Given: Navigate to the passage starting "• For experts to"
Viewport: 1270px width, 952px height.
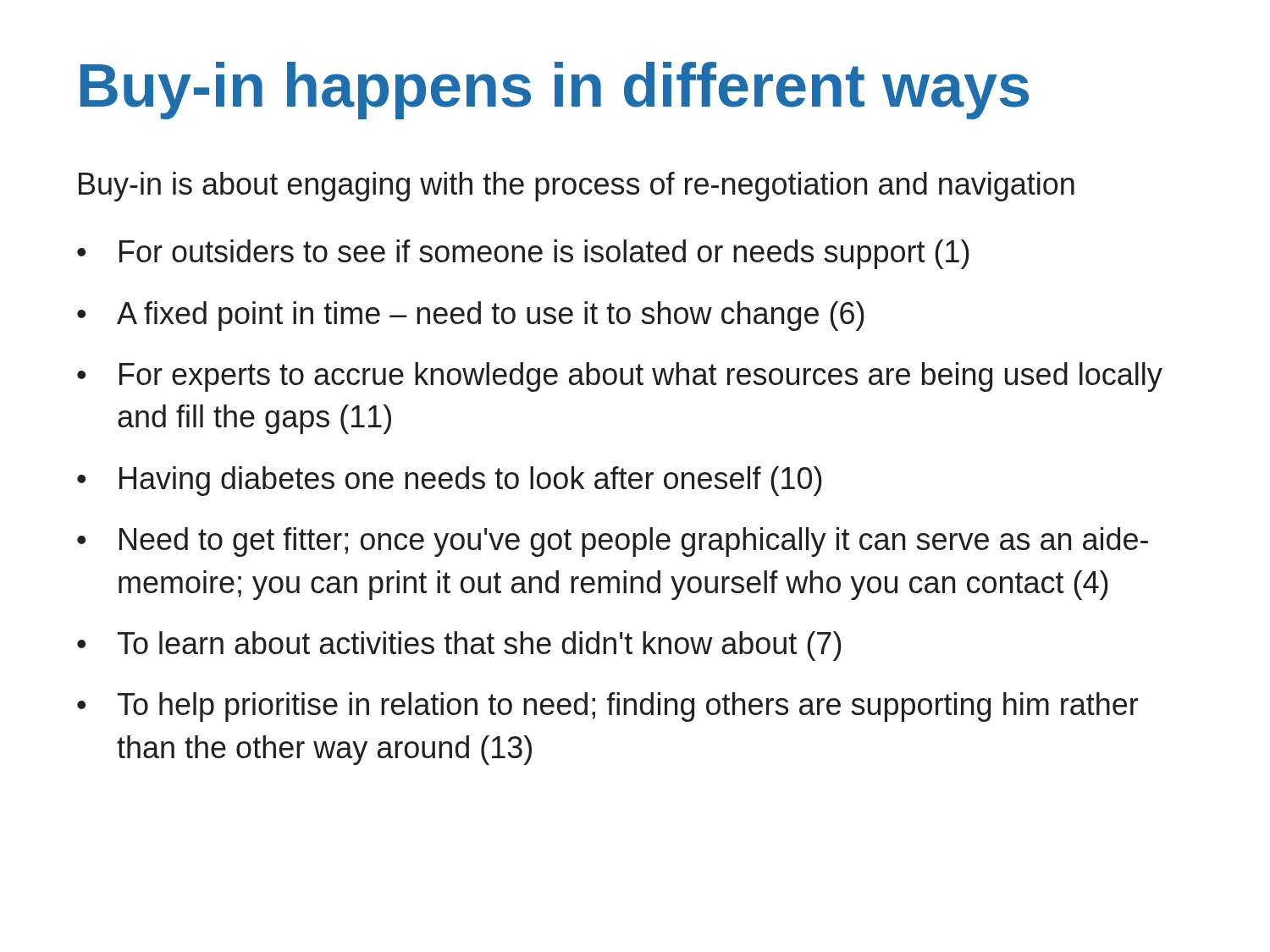Looking at the screenshot, I should click(x=635, y=396).
